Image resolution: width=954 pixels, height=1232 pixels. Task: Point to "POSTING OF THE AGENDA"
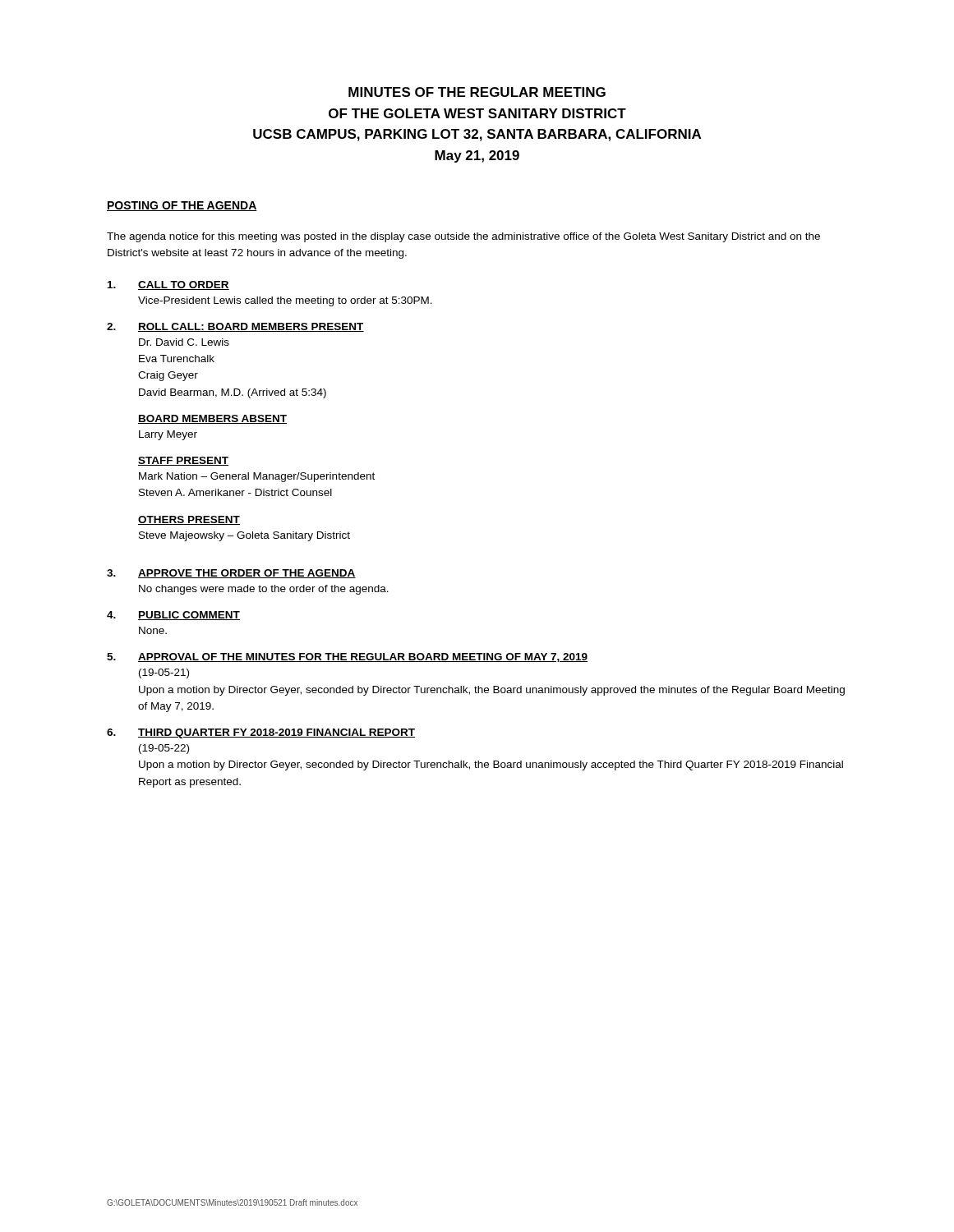tap(182, 205)
